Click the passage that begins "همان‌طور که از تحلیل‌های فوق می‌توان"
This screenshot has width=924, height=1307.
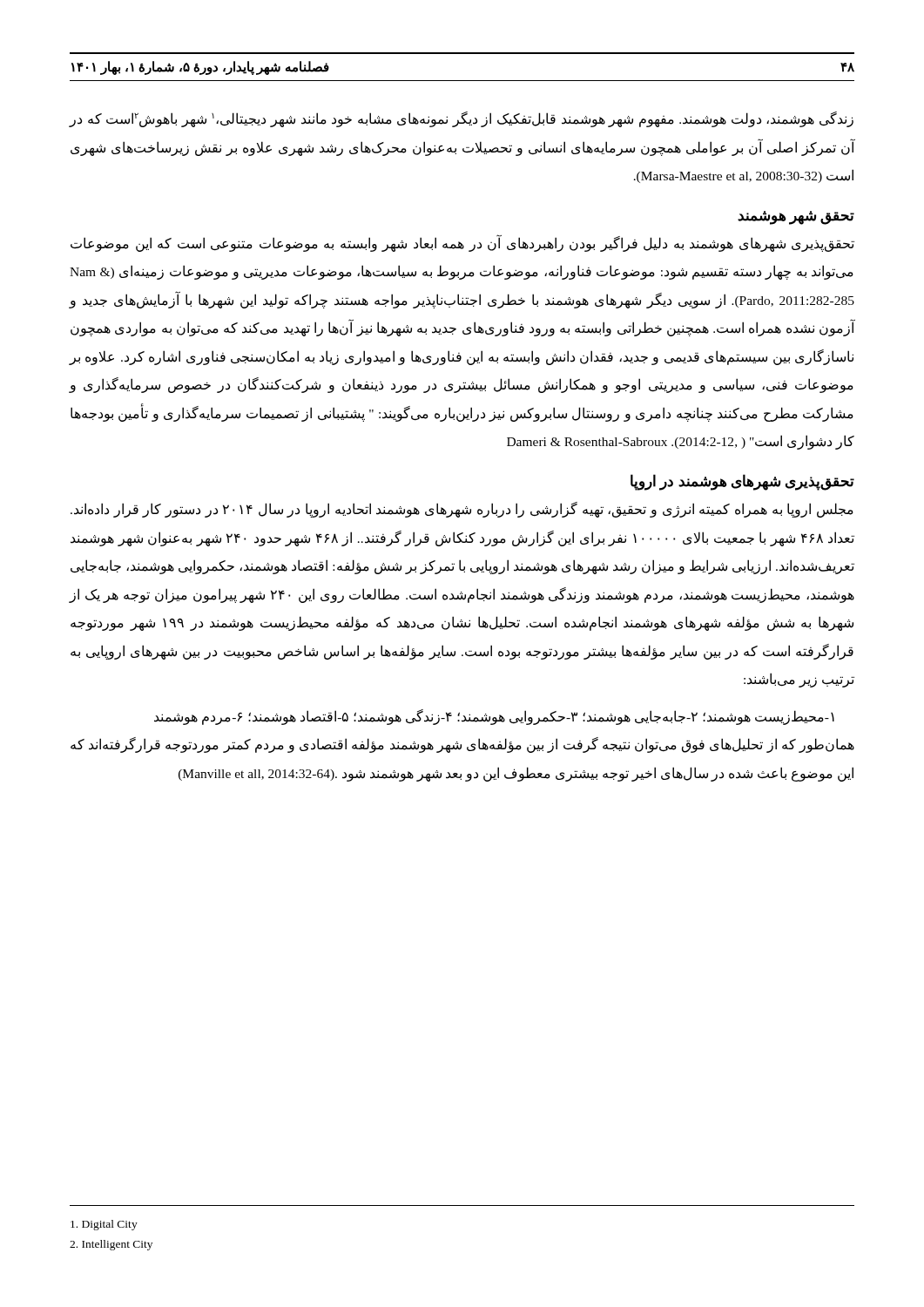(462, 759)
